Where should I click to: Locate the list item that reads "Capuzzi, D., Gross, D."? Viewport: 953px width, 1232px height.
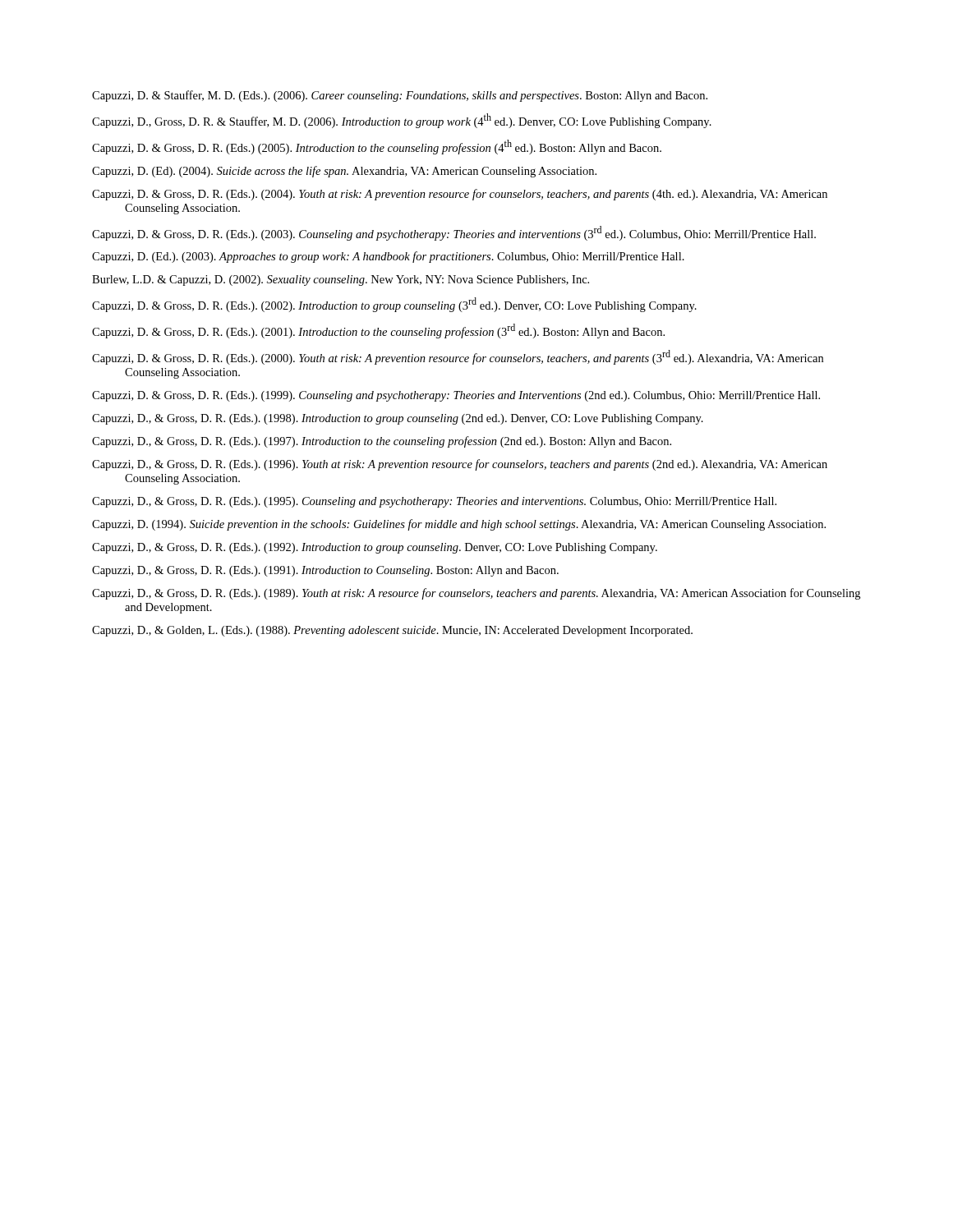pos(402,120)
